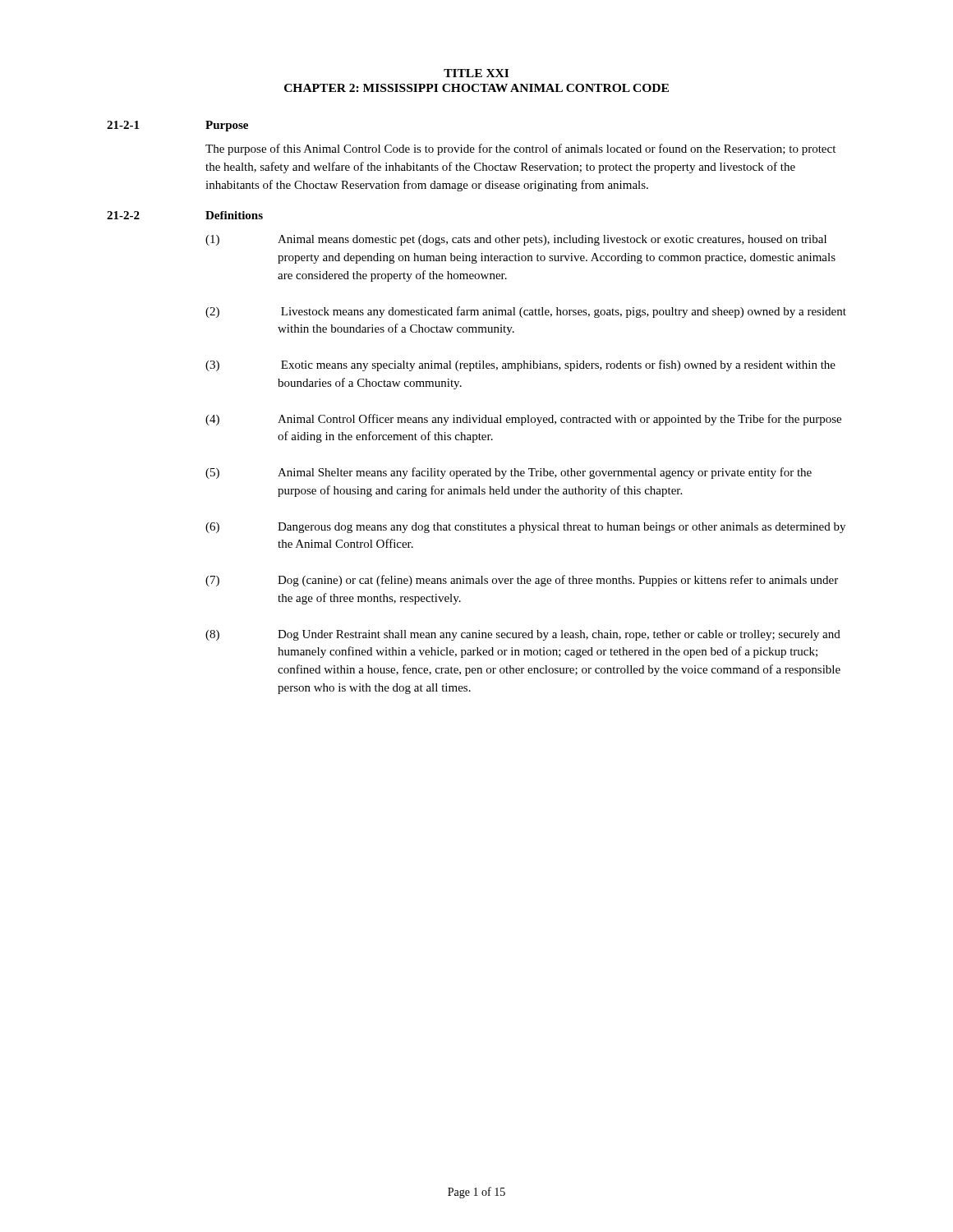Viewport: 953px width, 1232px height.
Task: Point to the block starting "21-2-2 Definitions"
Action: (x=123, y=216)
